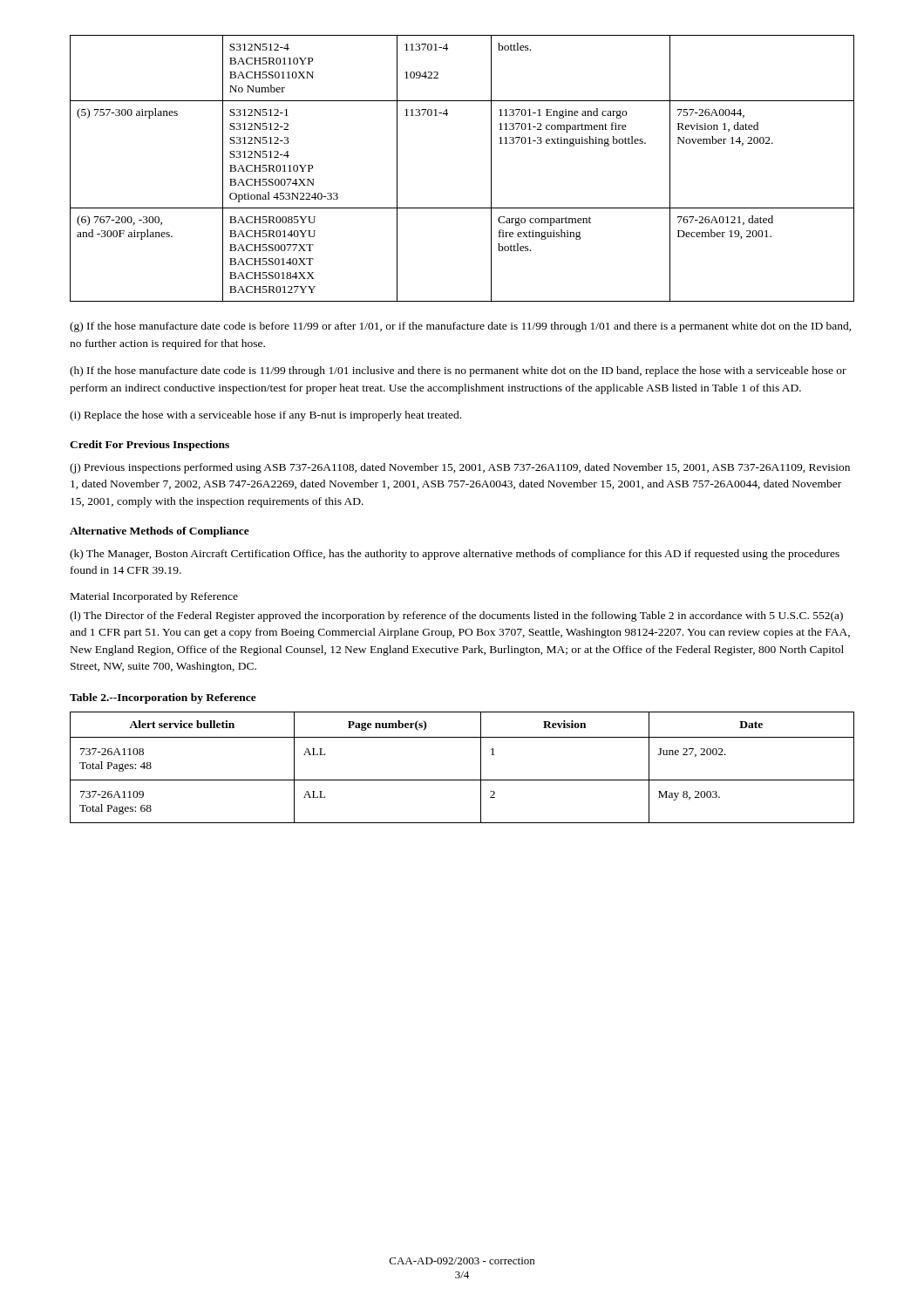The image size is (924, 1308).
Task: Locate the caption
Action: (x=163, y=697)
